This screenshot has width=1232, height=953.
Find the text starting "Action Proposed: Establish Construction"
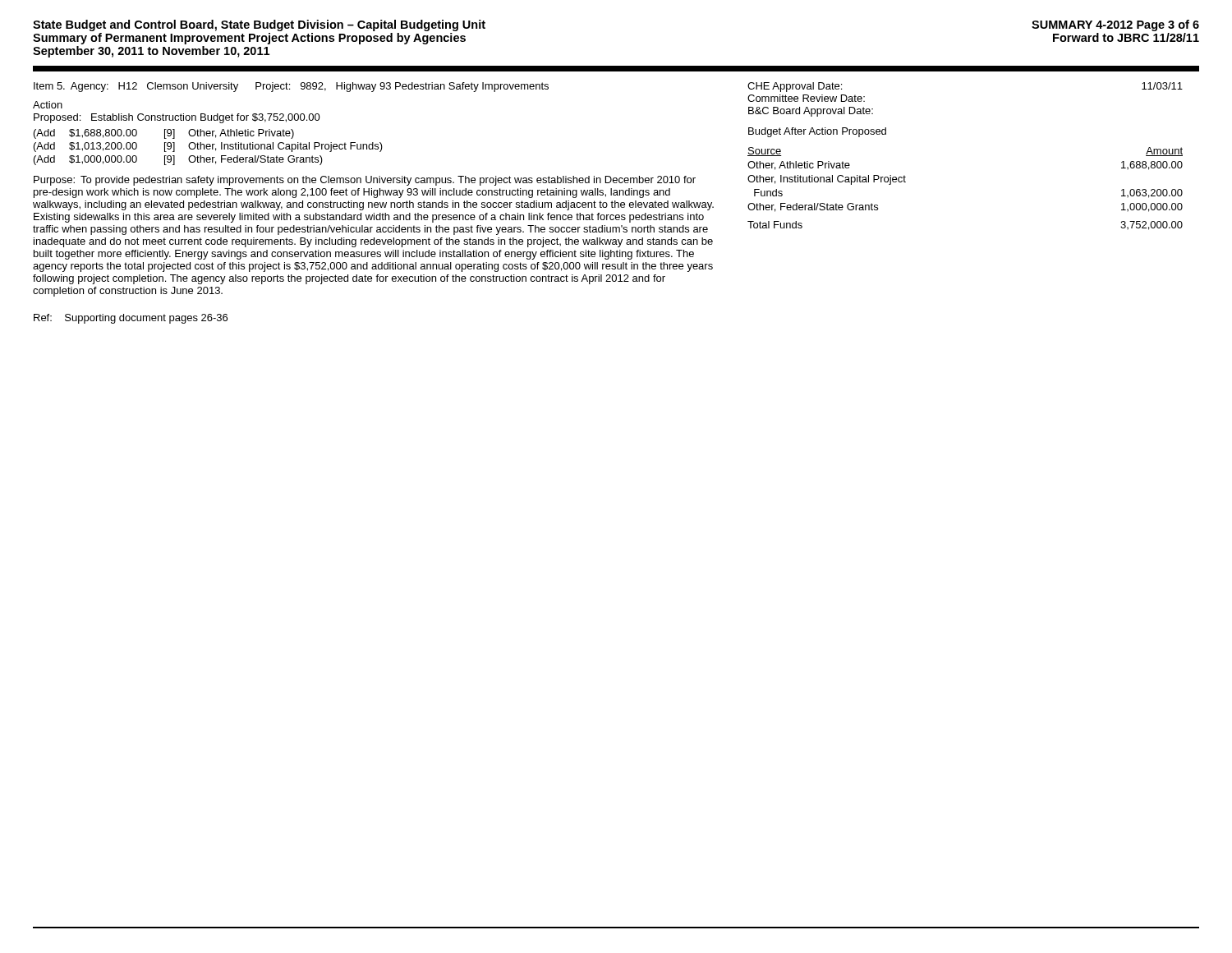pos(177,111)
